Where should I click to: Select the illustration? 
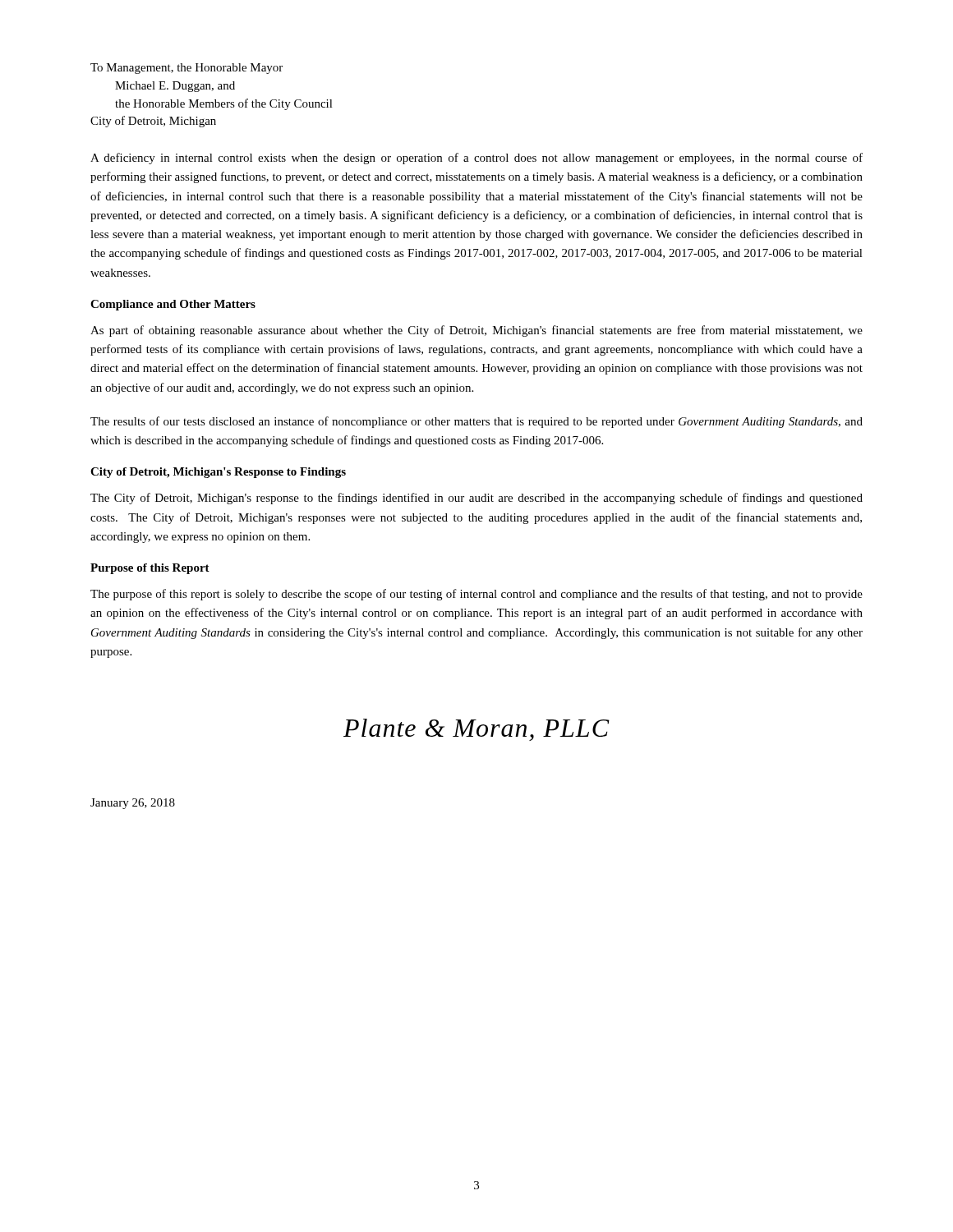pos(476,724)
